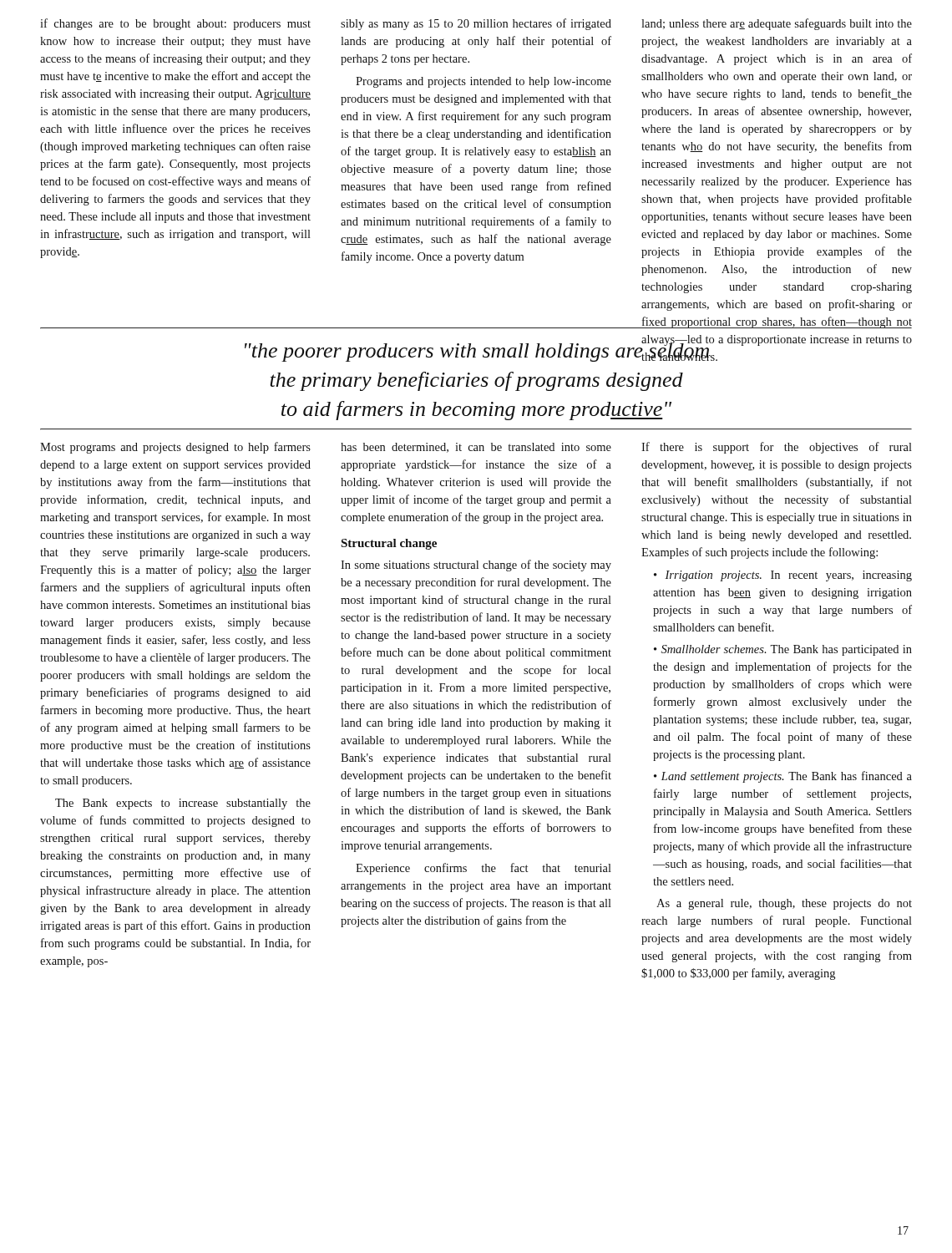Locate the element starting "As a general rule,"

pyautogui.click(x=777, y=938)
